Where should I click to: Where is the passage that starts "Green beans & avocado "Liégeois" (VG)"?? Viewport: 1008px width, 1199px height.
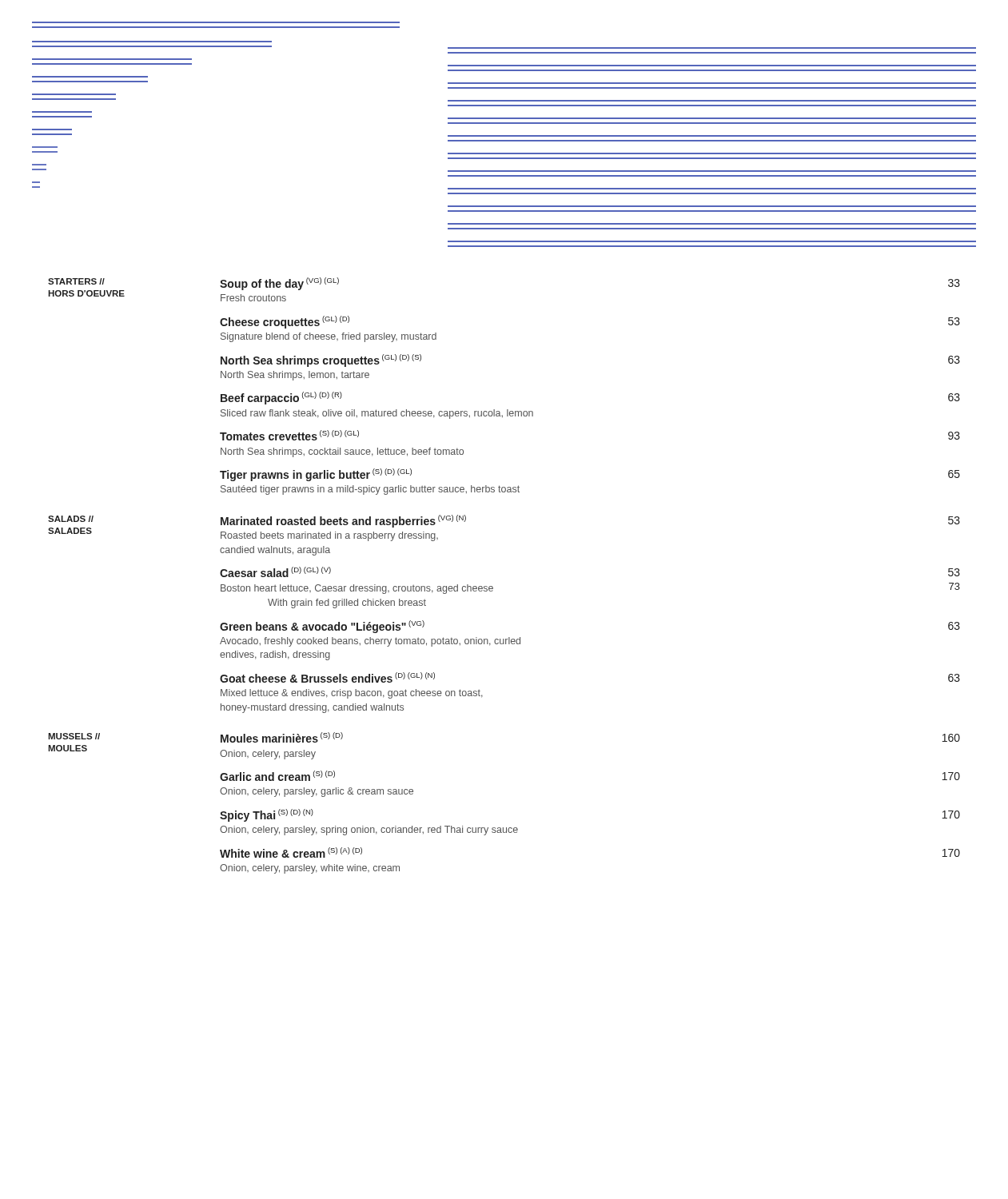[323, 626]
